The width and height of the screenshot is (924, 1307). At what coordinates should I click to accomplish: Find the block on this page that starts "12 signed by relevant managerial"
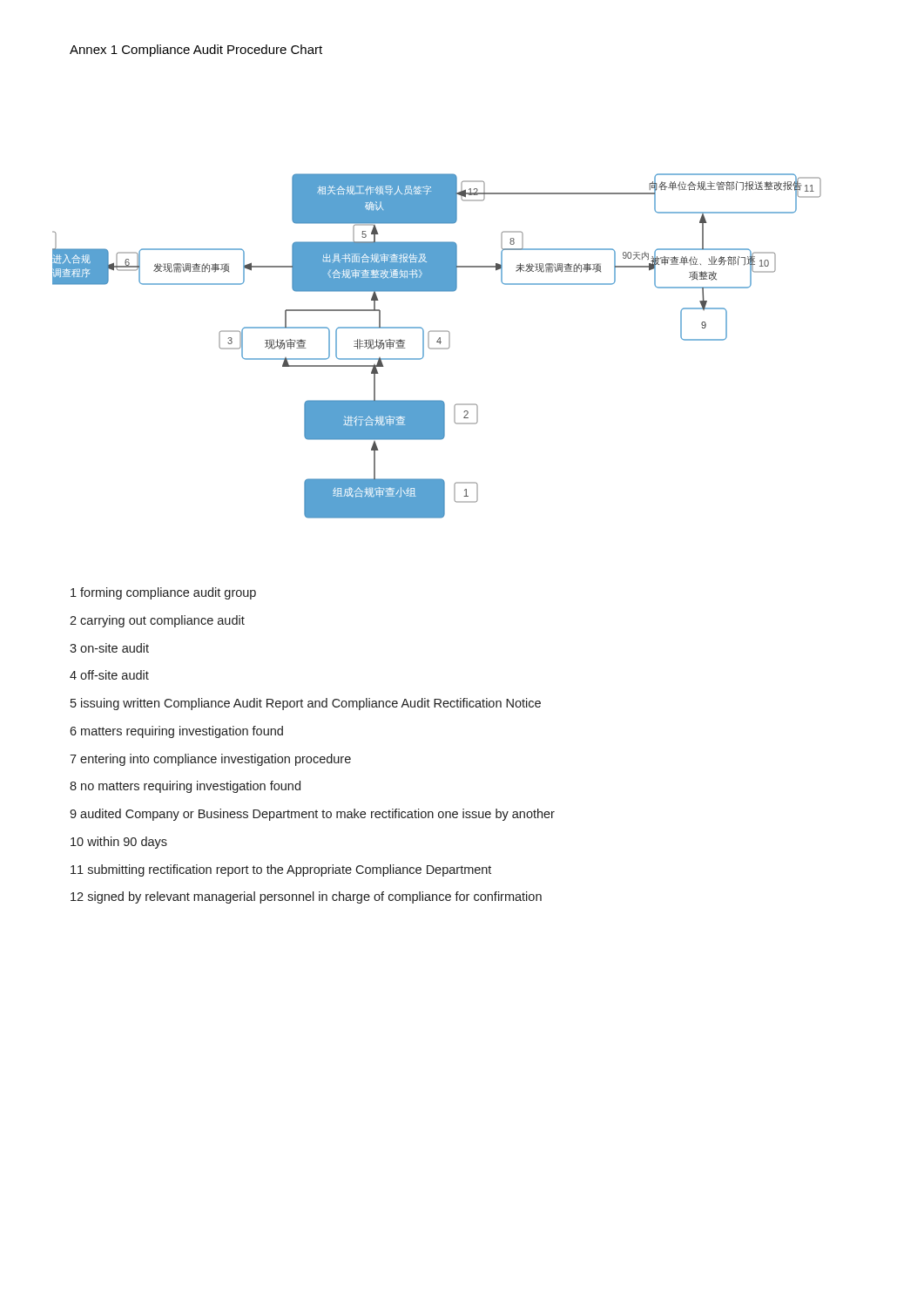pos(306,897)
